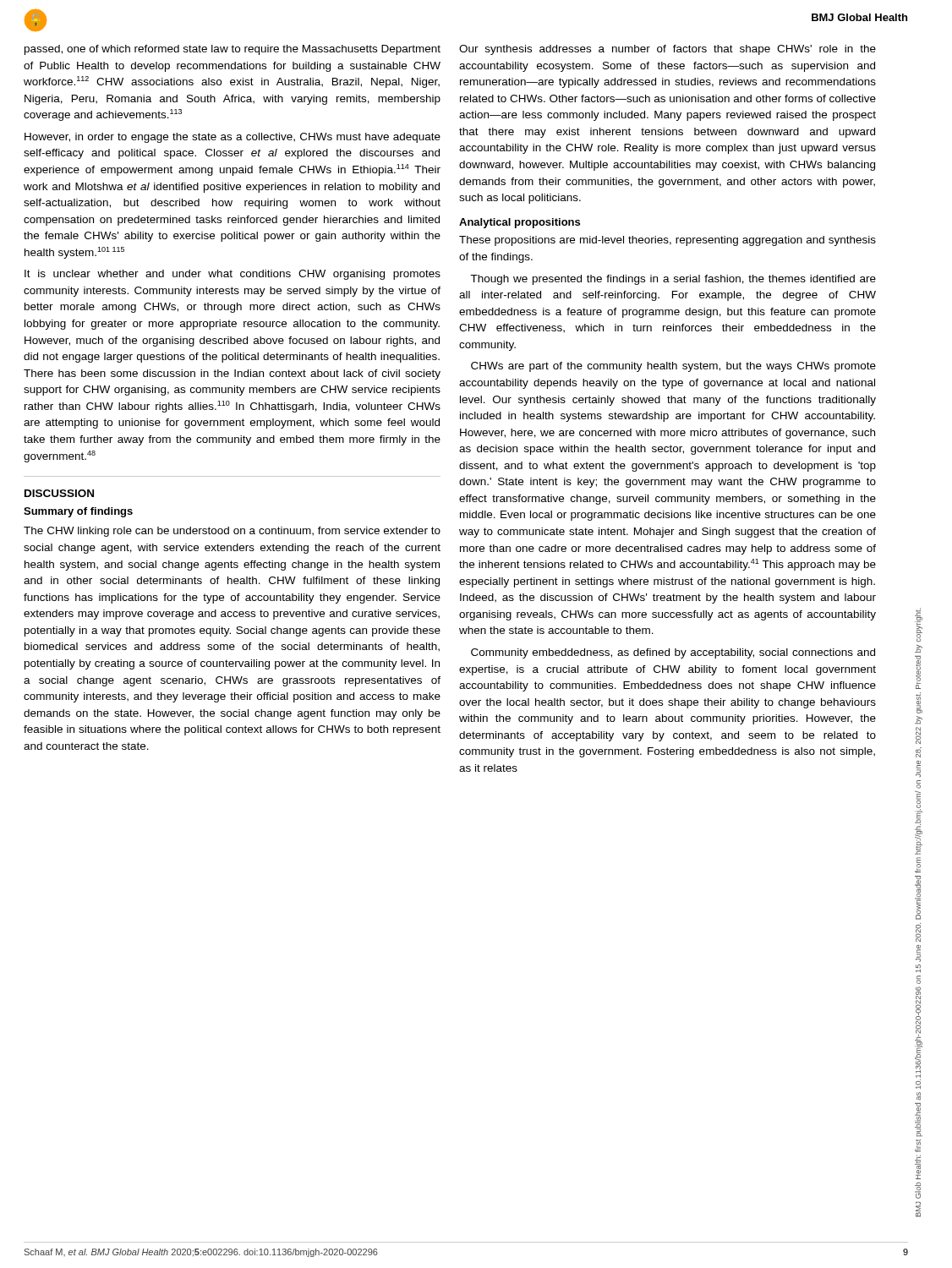Click where it says "Analytical propositions"

[x=520, y=222]
